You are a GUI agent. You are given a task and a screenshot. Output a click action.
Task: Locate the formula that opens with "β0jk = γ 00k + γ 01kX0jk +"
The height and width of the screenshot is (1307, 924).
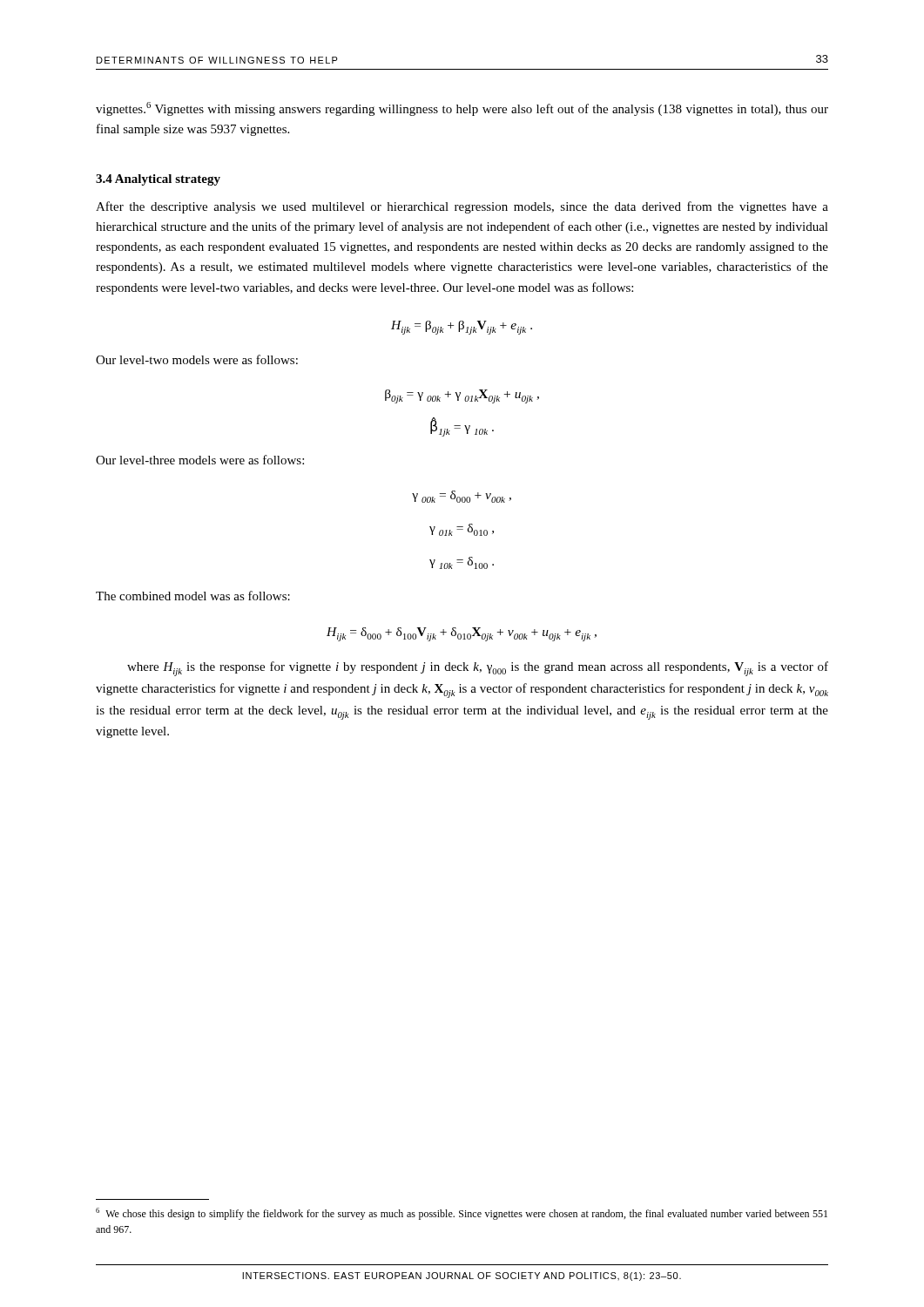(x=462, y=395)
